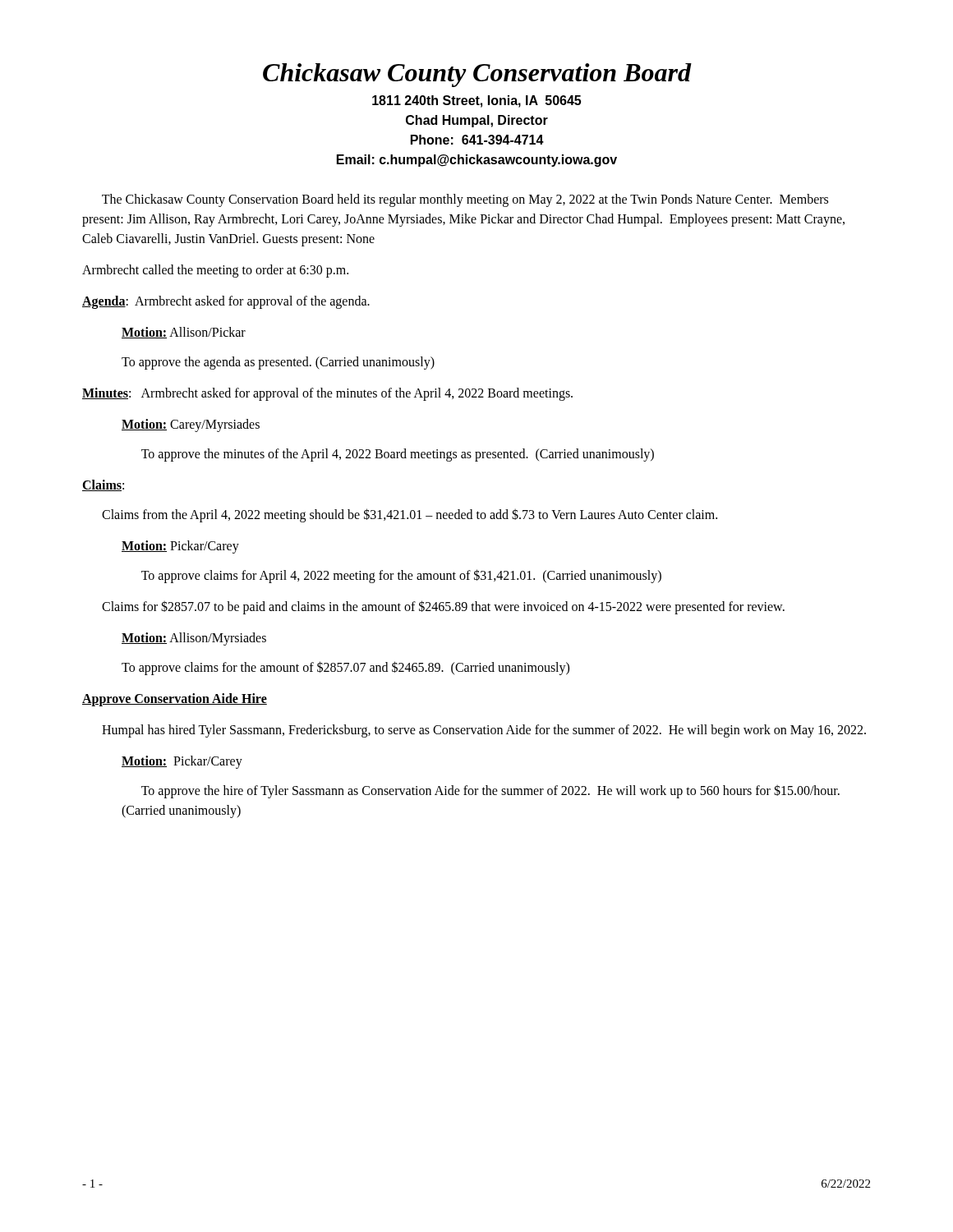Find the block on this page that starts "Motion: Allison/Pickar To approve the"
Image resolution: width=953 pixels, height=1232 pixels.
tap(184, 333)
